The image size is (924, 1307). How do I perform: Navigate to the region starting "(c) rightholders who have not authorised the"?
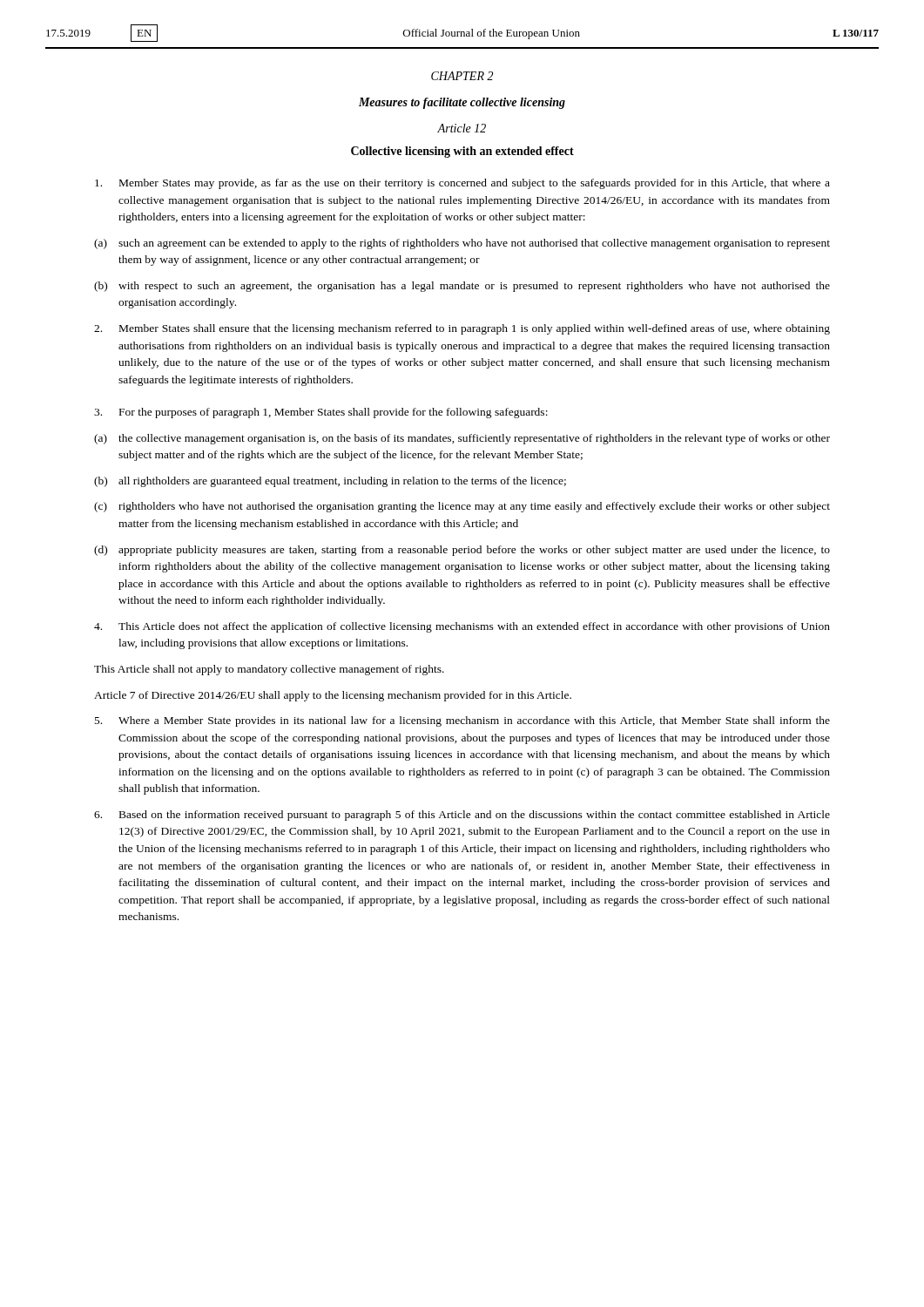click(462, 515)
